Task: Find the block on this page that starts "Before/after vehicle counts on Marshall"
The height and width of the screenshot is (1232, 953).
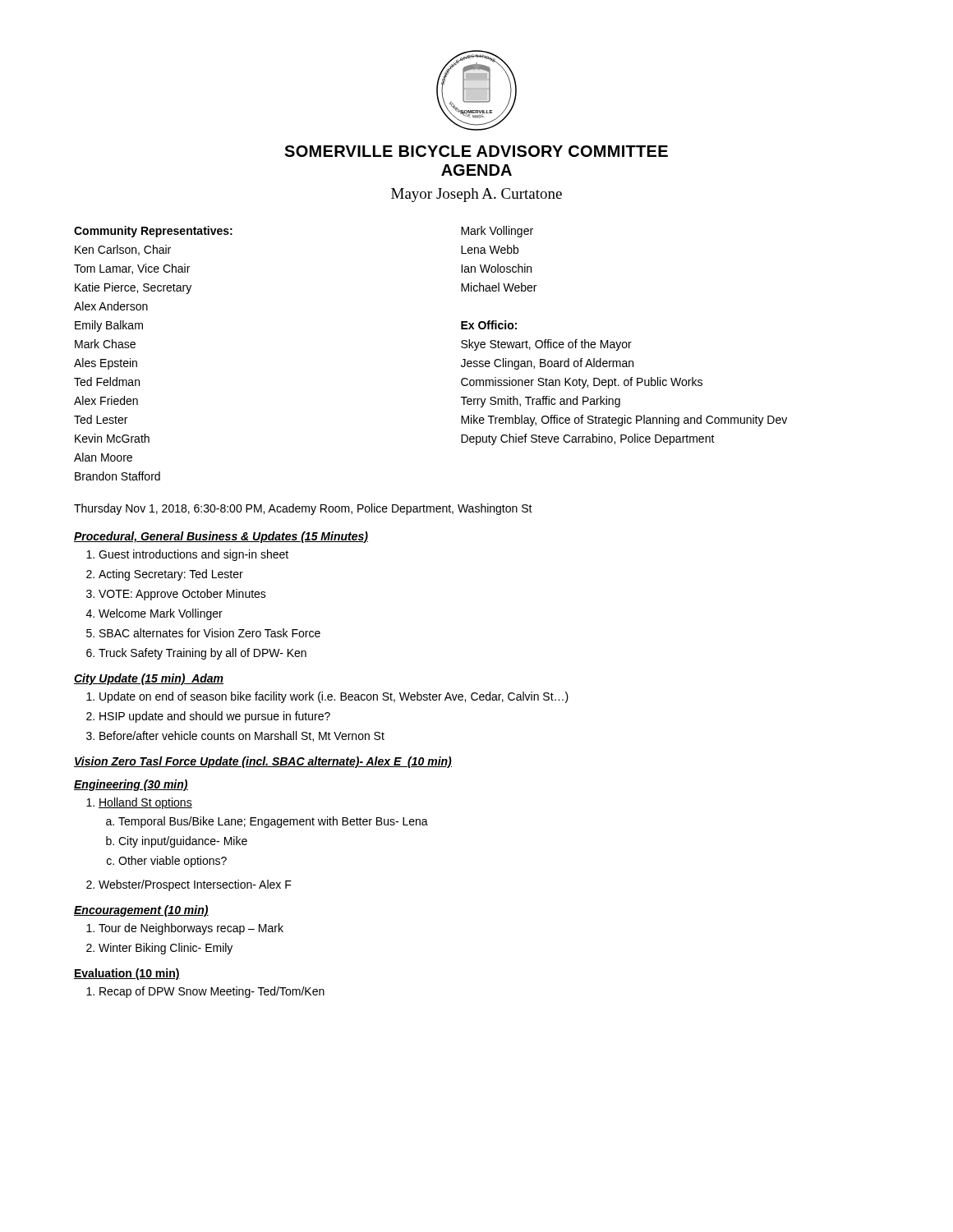Action: tap(242, 736)
